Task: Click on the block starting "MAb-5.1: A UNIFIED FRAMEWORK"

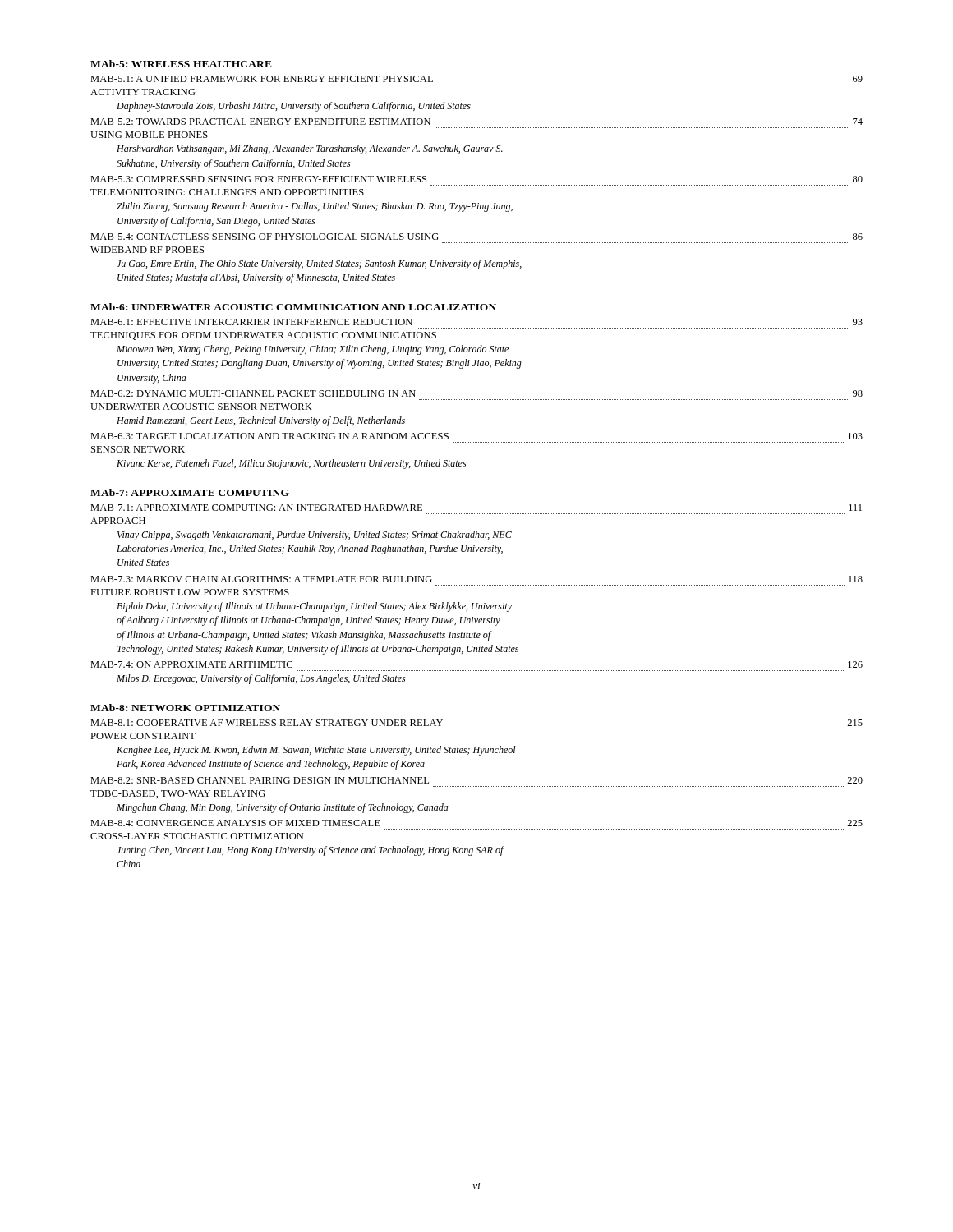Action: coord(476,93)
